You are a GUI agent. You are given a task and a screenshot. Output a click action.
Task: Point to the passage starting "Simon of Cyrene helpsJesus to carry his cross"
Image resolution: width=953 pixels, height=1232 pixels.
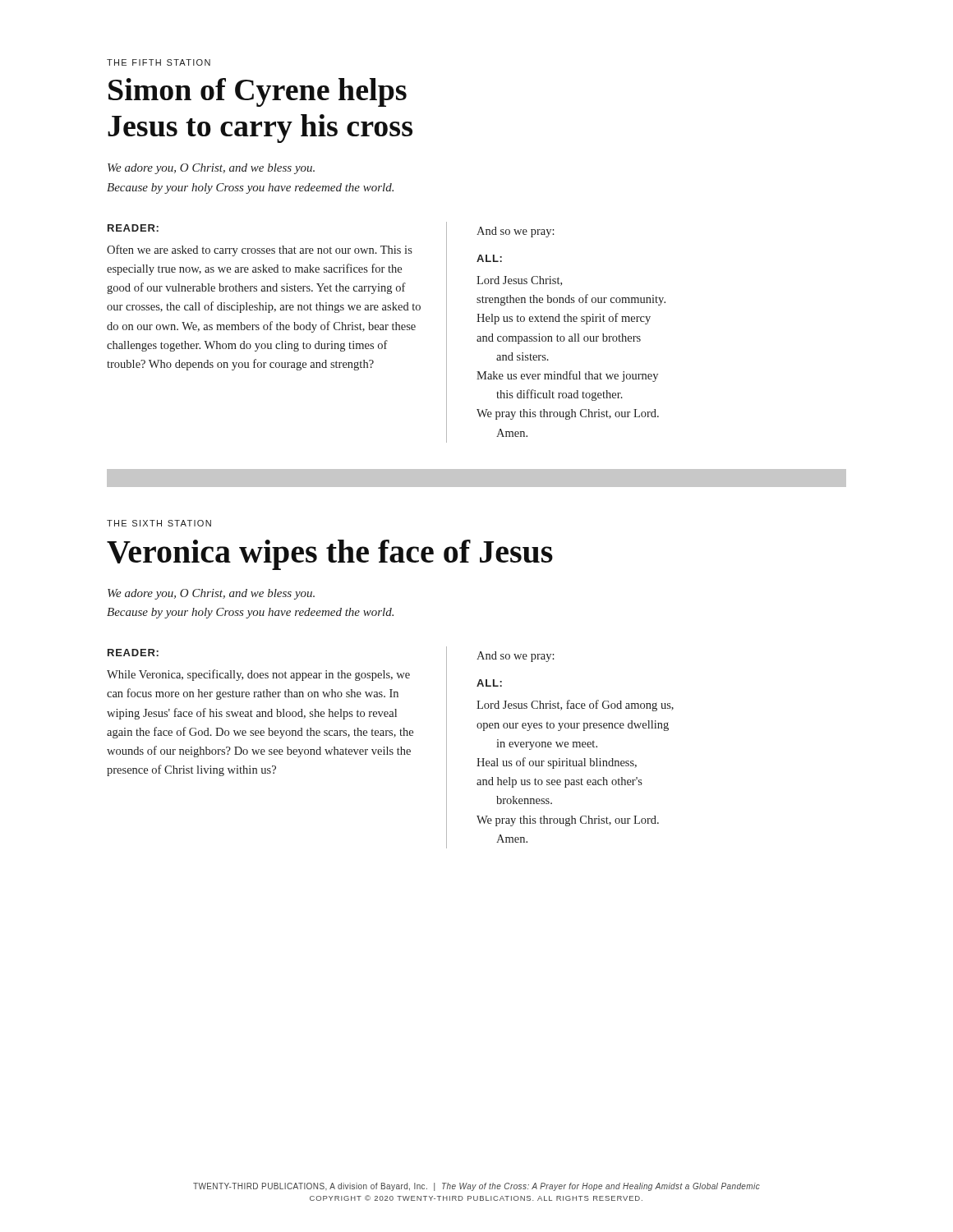[x=258, y=92]
